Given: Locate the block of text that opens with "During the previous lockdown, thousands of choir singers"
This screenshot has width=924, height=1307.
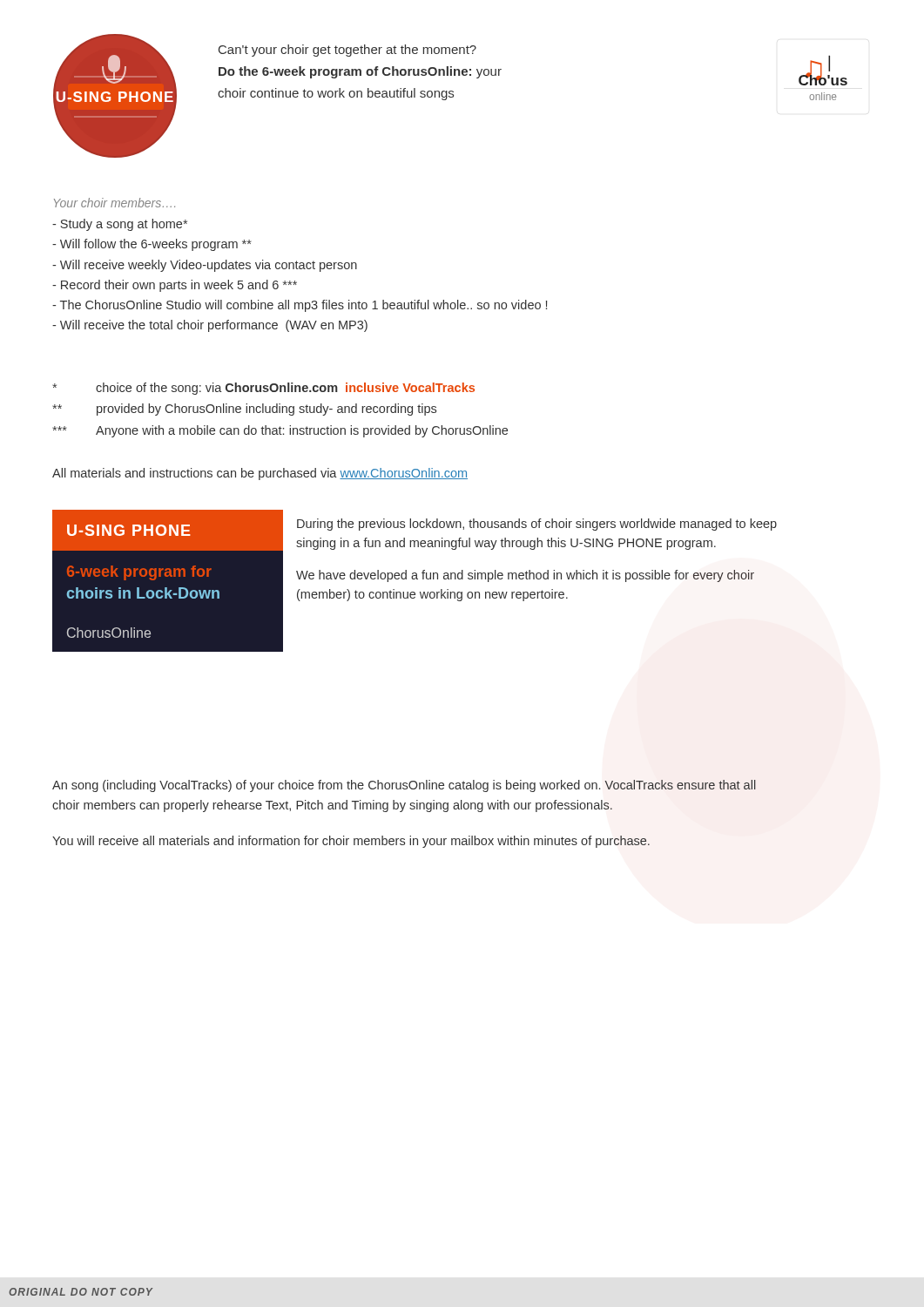Looking at the screenshot, I should tap(540, 559).
